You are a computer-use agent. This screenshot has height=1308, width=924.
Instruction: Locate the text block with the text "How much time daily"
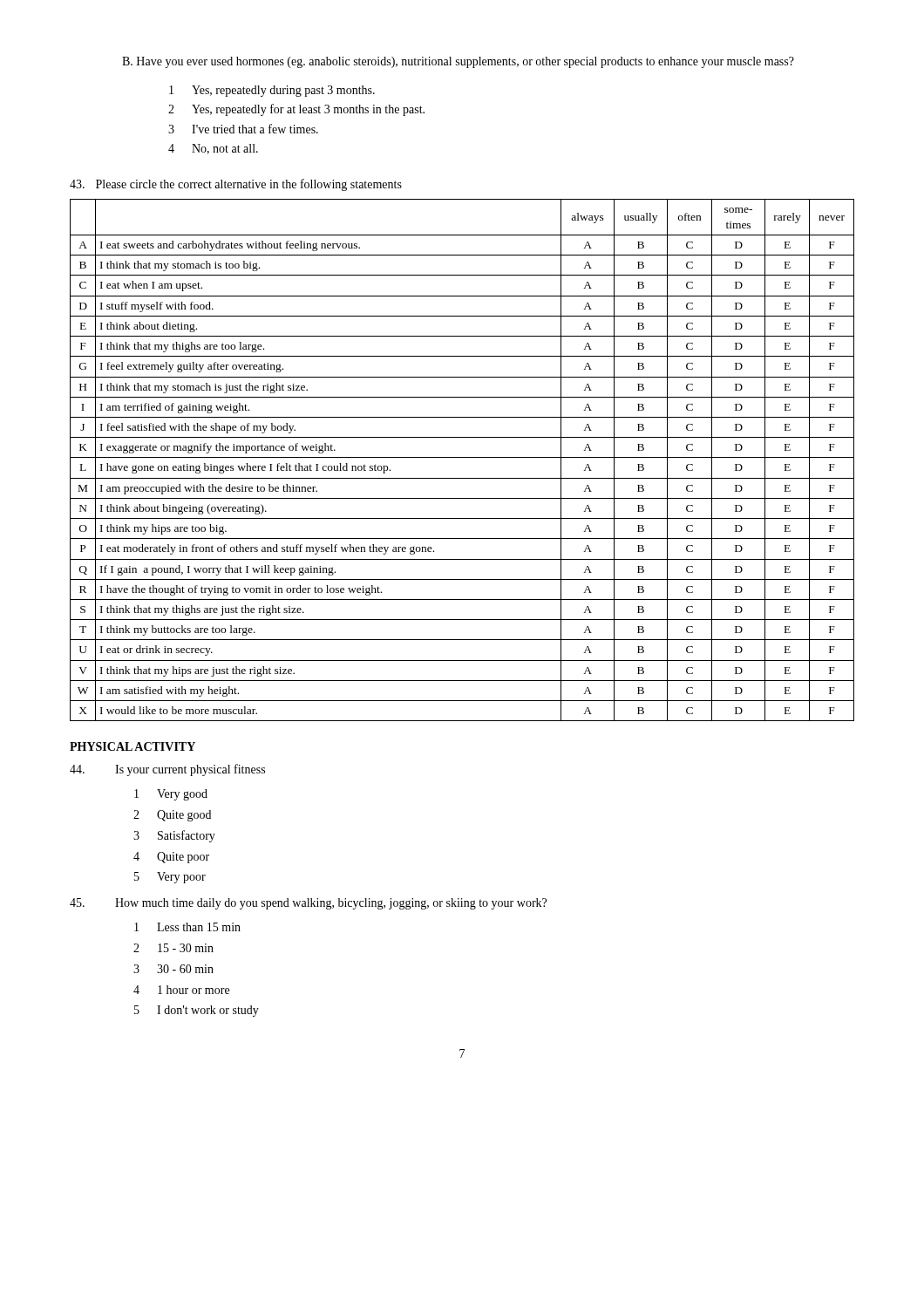pyautogui.click(x=308, y=904)
